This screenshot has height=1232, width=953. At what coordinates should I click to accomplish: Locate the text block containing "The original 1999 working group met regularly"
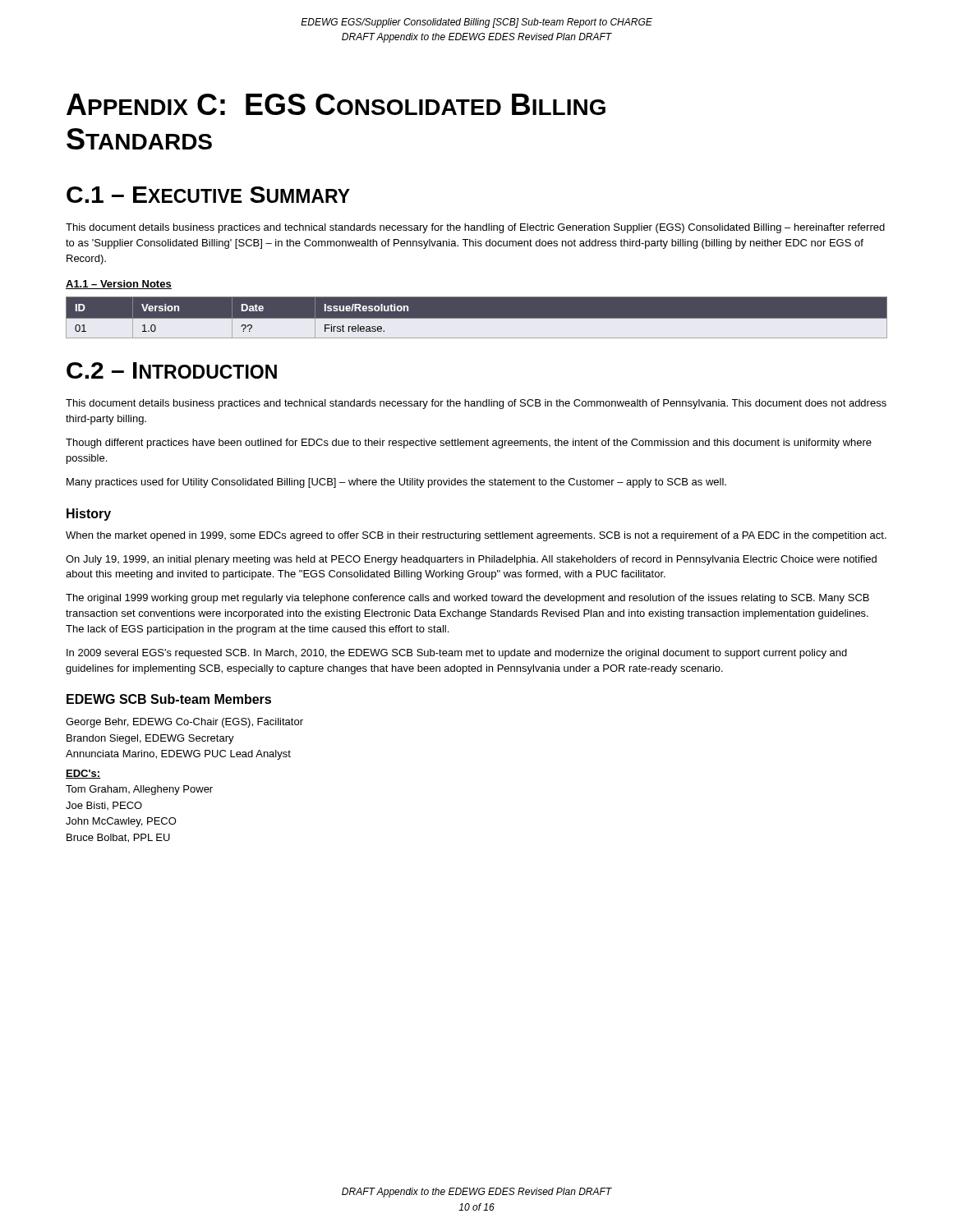[x=476, y=614]
